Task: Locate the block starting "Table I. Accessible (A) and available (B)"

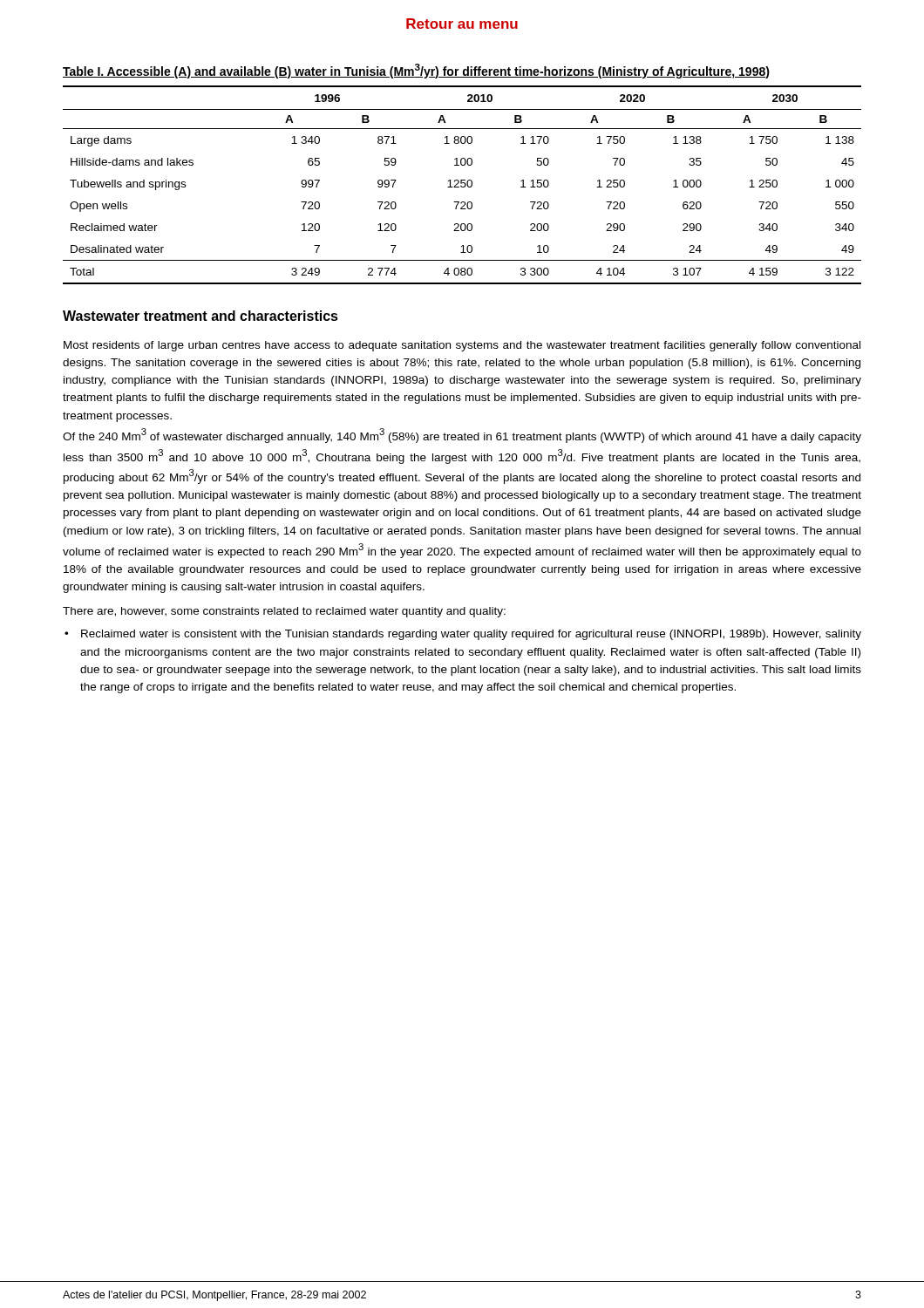Action: click(x=416, y=70)
